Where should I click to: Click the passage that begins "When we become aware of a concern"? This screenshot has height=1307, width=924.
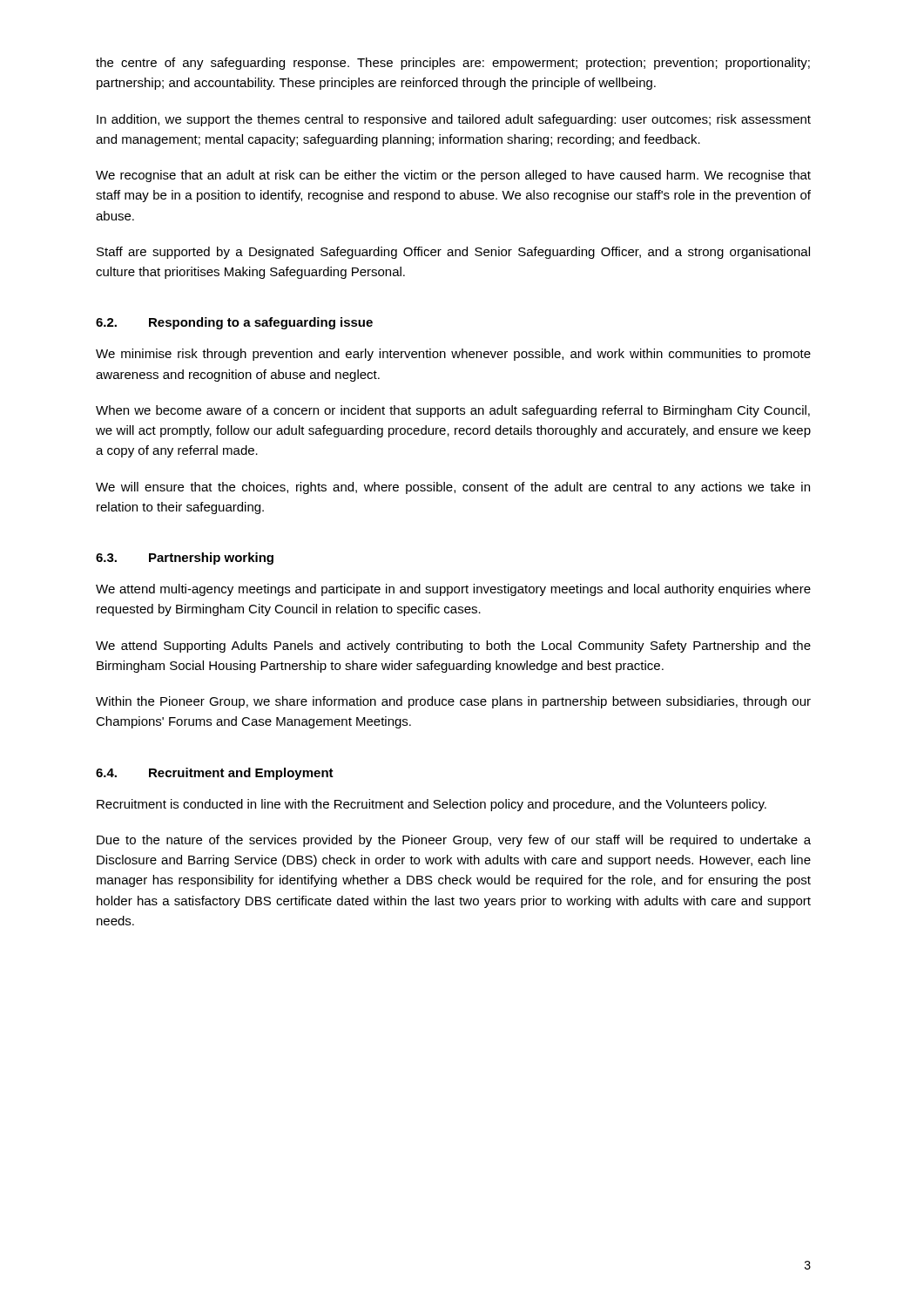click(453, 430)
